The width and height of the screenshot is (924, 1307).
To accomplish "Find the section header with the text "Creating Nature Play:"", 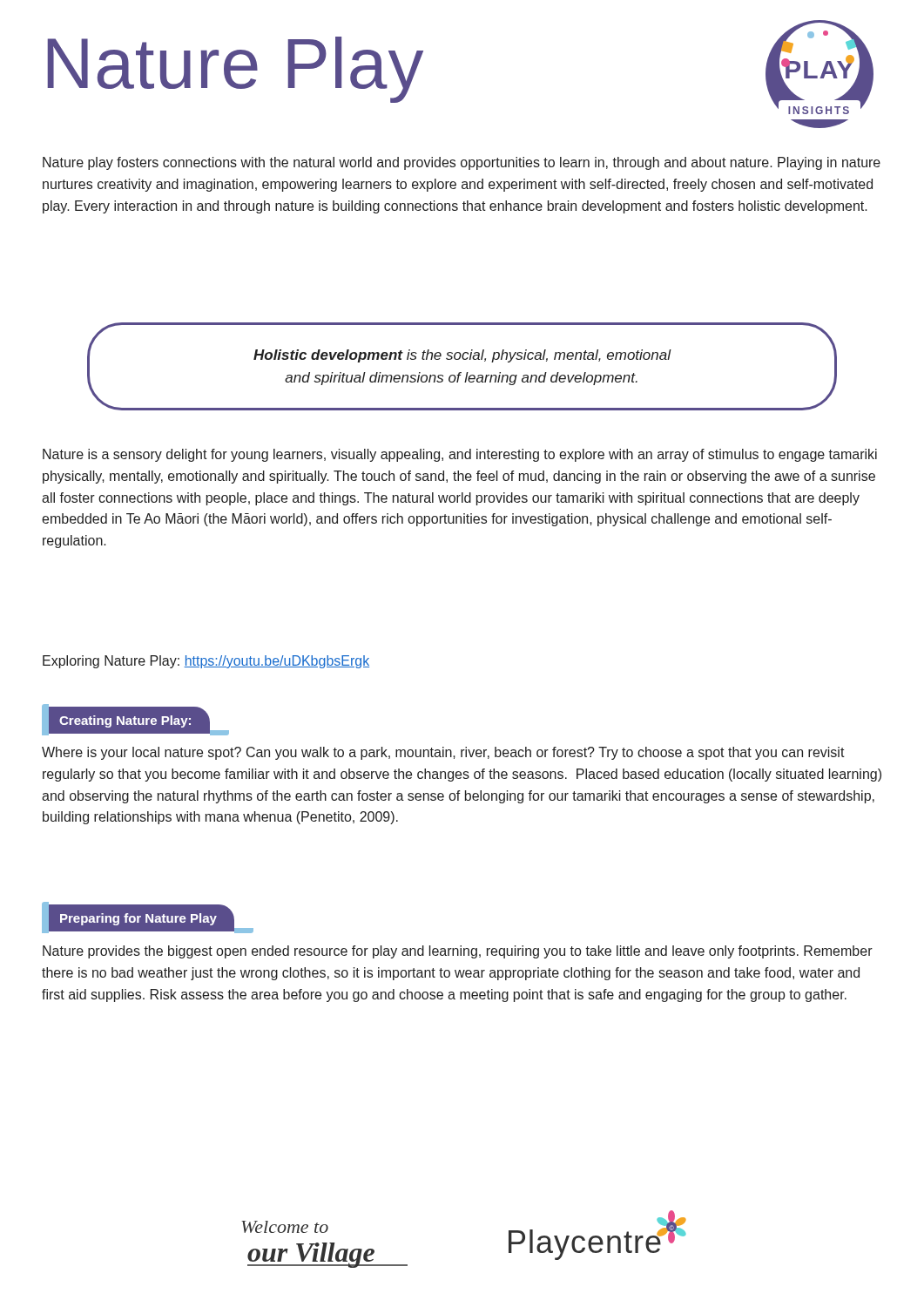I will (x=135, y=720).
